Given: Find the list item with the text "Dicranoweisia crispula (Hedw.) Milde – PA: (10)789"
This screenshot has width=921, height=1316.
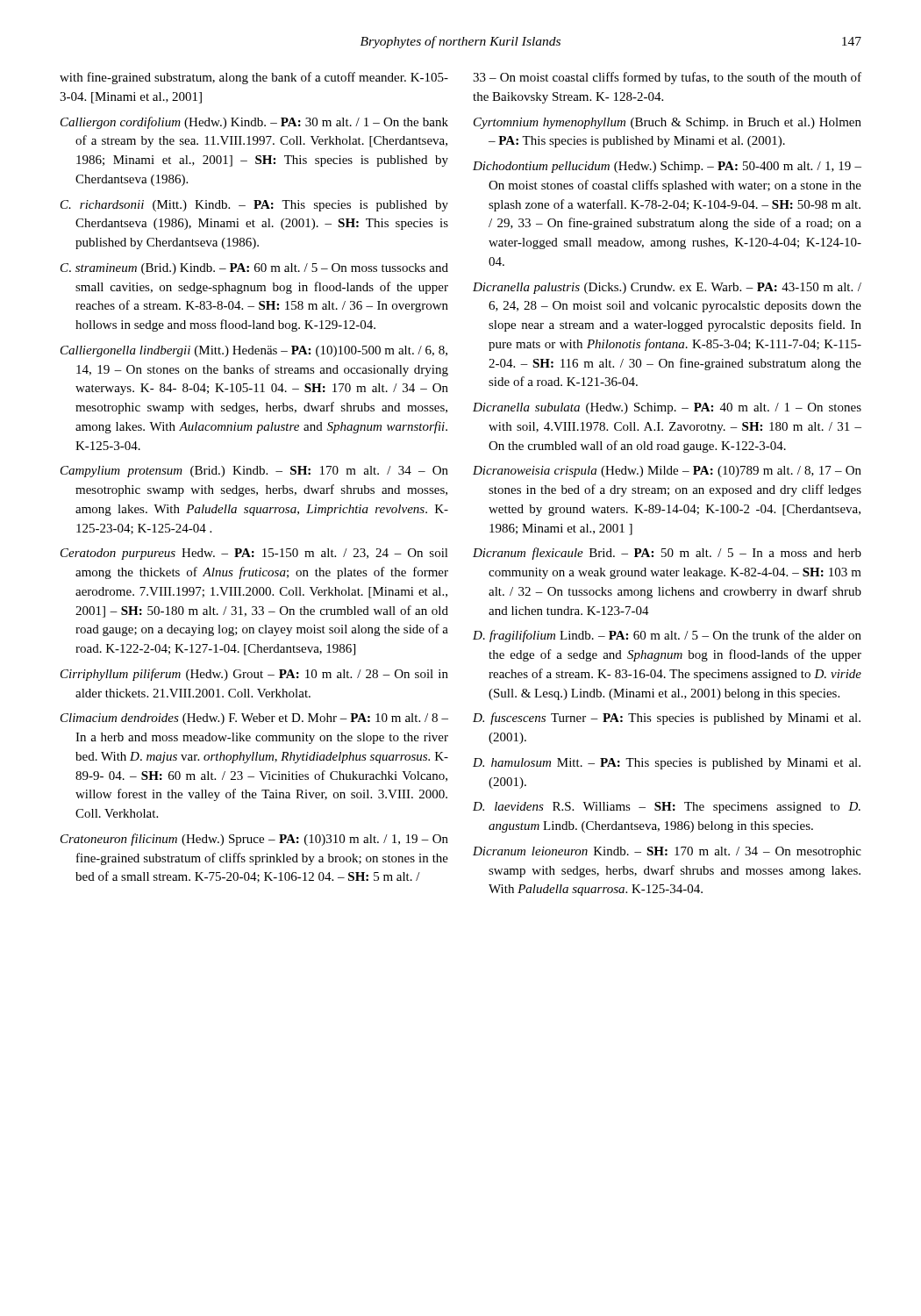Looking at the screenshot, I should tap(667, 499).
